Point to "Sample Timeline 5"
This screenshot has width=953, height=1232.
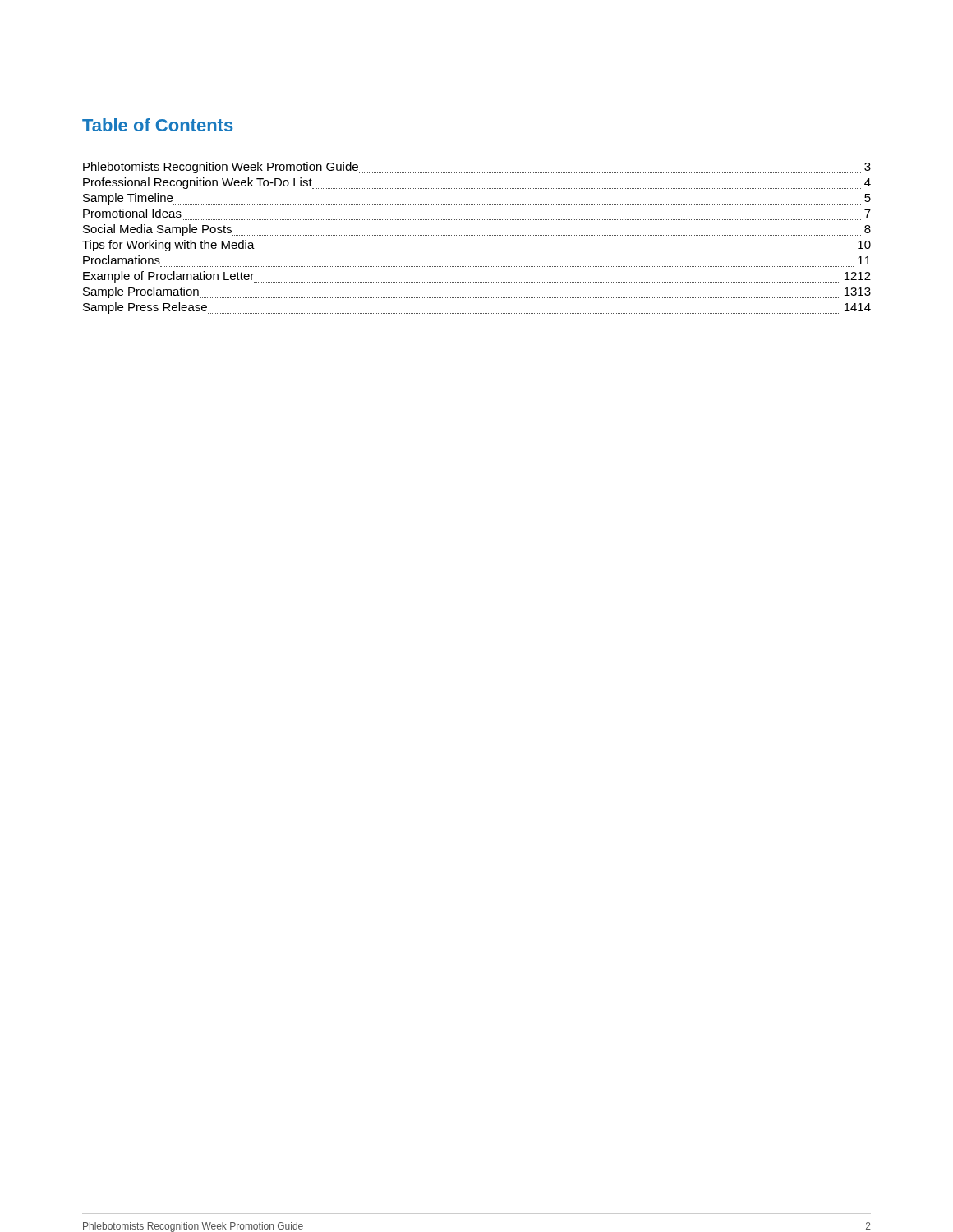[x=476, y=198]
